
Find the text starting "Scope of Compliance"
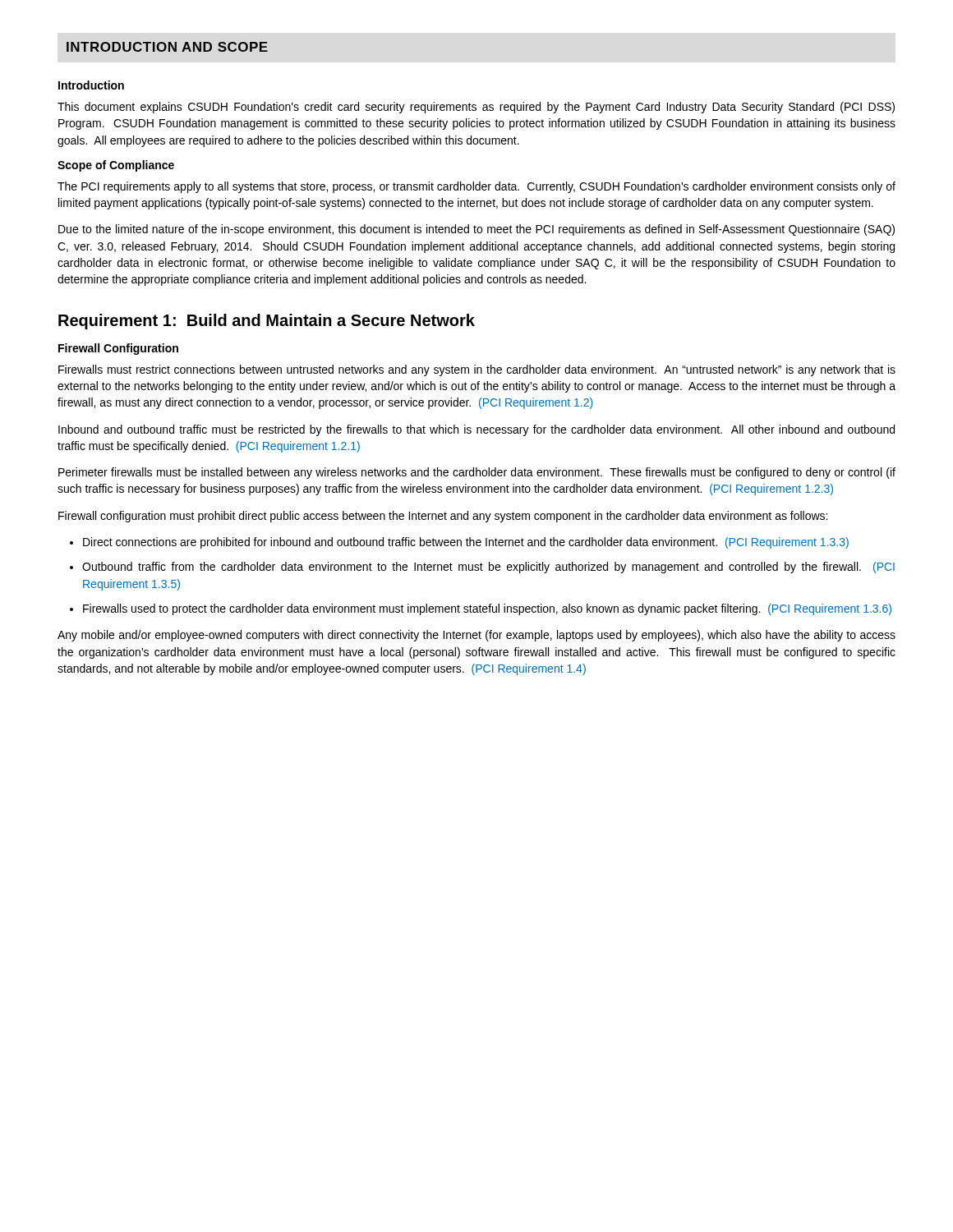coord(116,165)
